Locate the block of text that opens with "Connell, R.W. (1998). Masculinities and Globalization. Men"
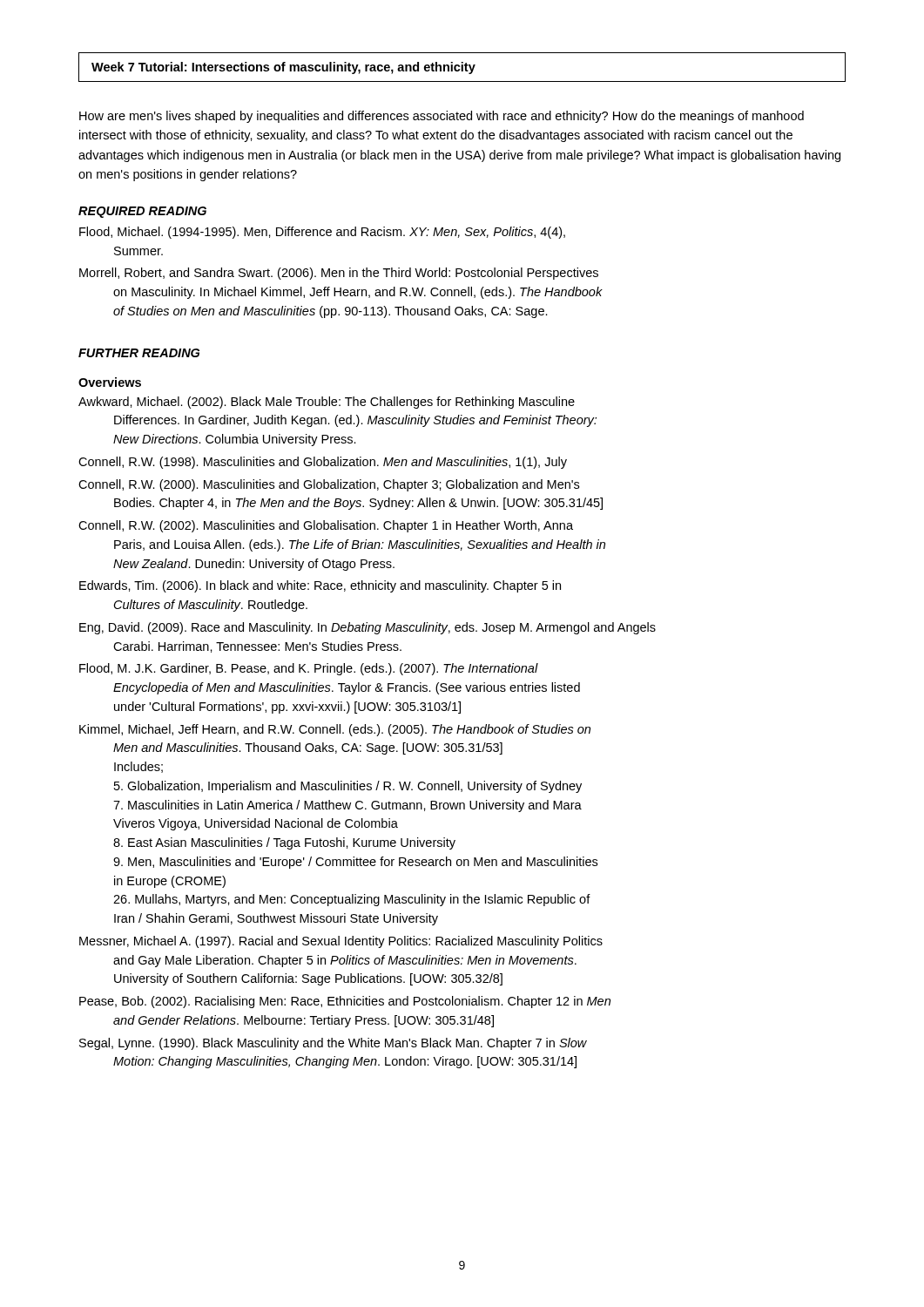924x1307 pixels. (323, 462)
